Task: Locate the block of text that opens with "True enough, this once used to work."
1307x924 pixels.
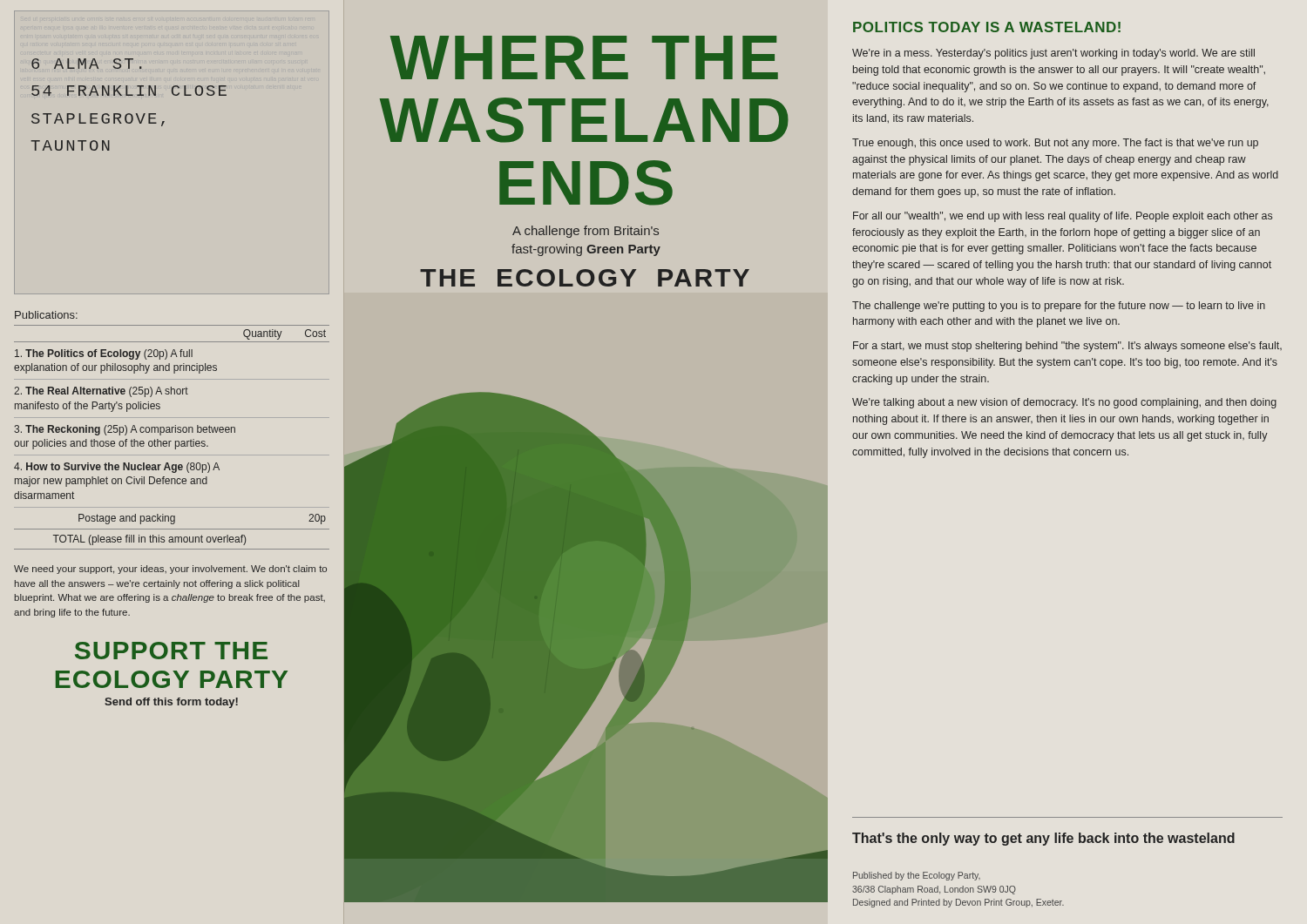Action: pos(1065,167)
